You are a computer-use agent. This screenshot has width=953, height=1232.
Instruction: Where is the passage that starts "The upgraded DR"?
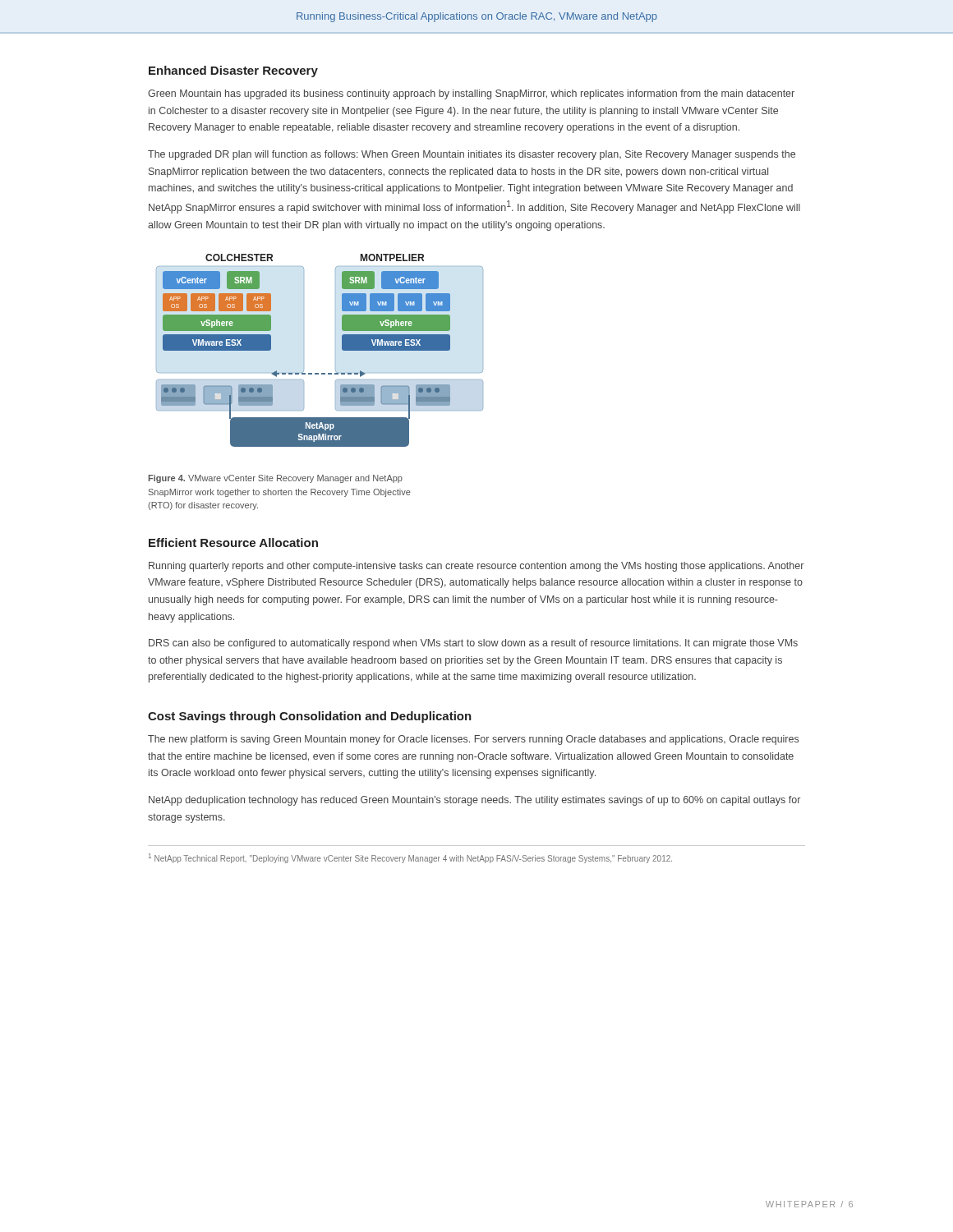[474, 189]
